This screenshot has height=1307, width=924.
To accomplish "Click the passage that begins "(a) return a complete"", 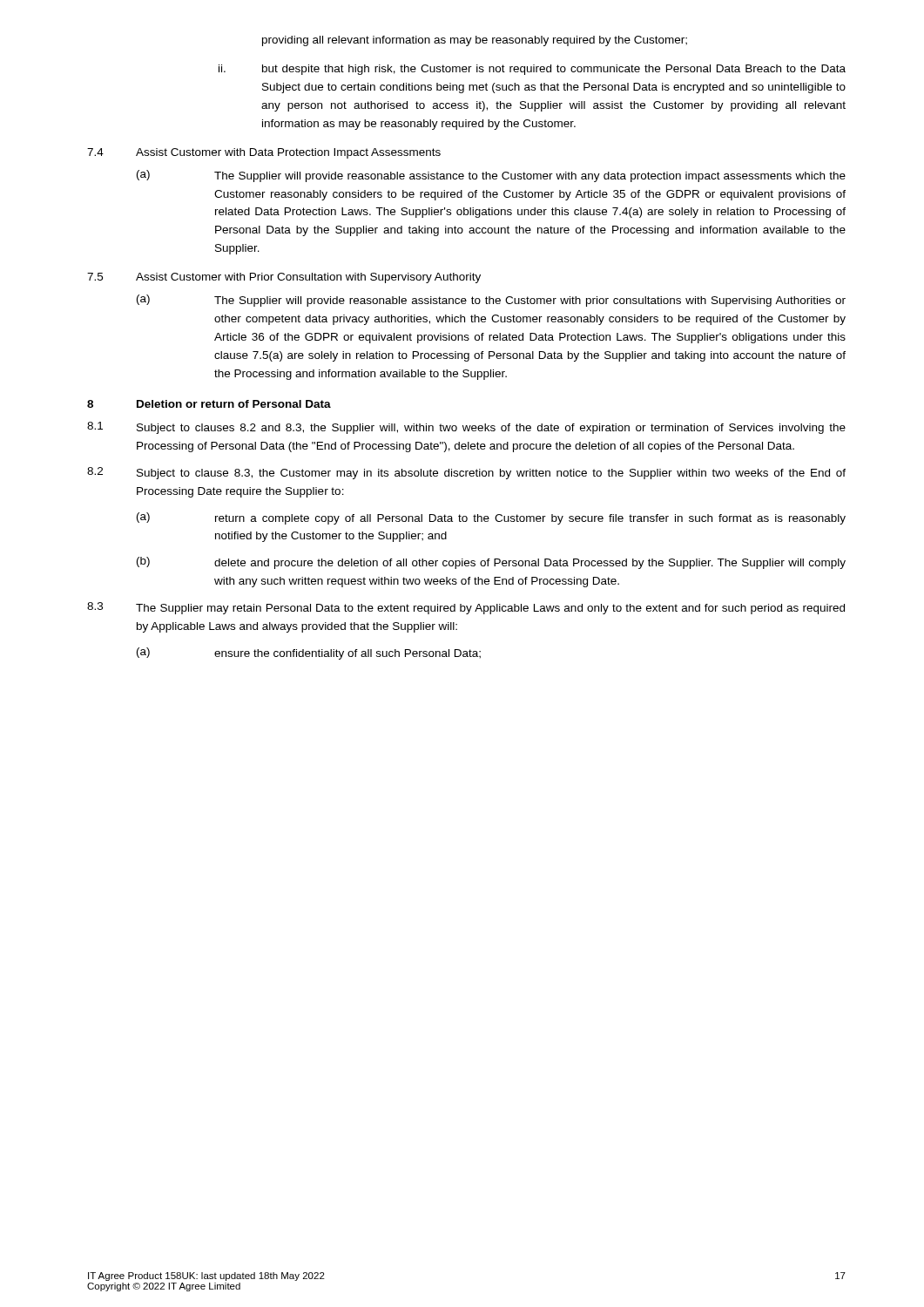I will [x=491, y=528].
